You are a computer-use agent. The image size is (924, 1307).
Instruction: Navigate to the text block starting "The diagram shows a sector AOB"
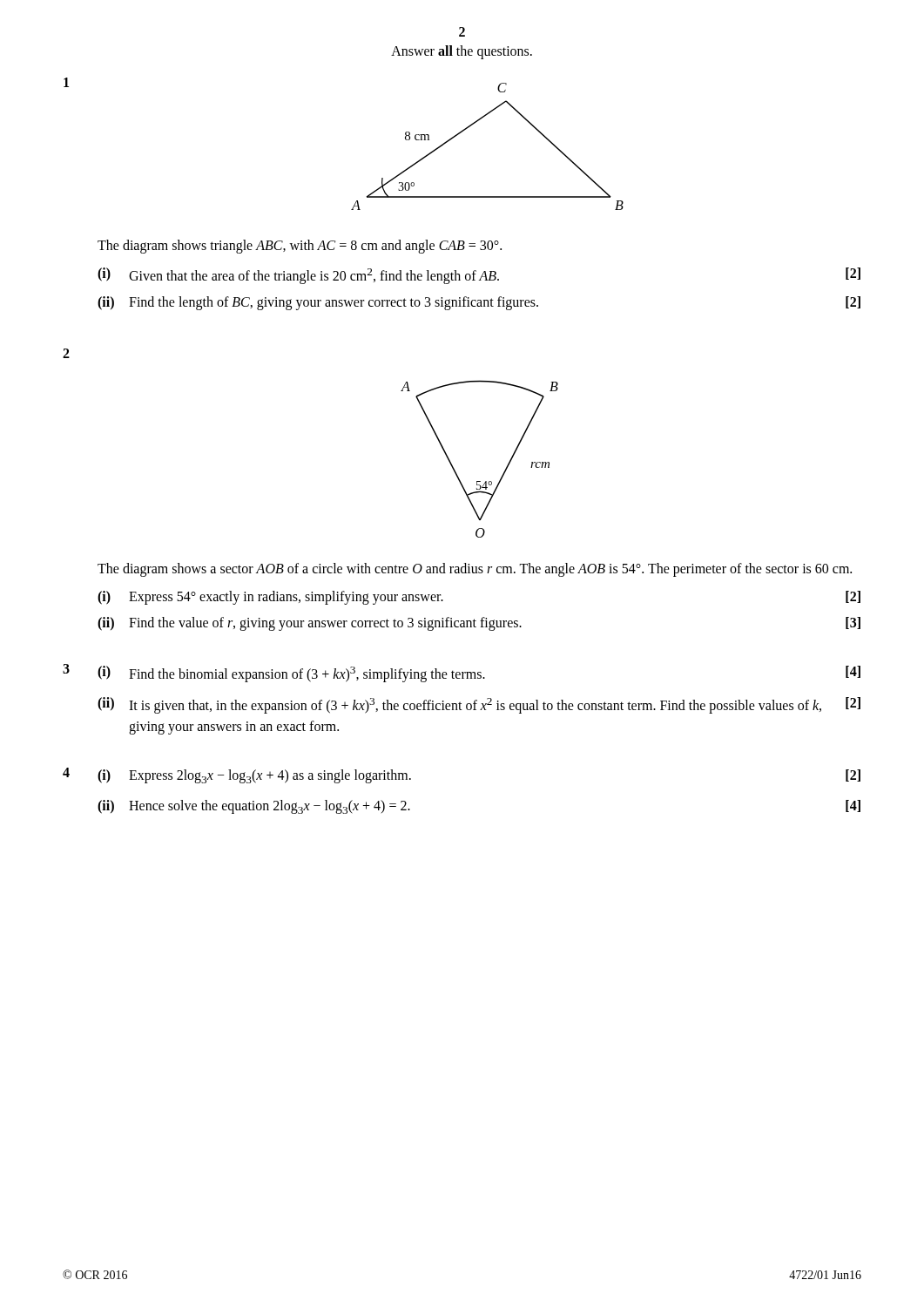tap(475, 569)
